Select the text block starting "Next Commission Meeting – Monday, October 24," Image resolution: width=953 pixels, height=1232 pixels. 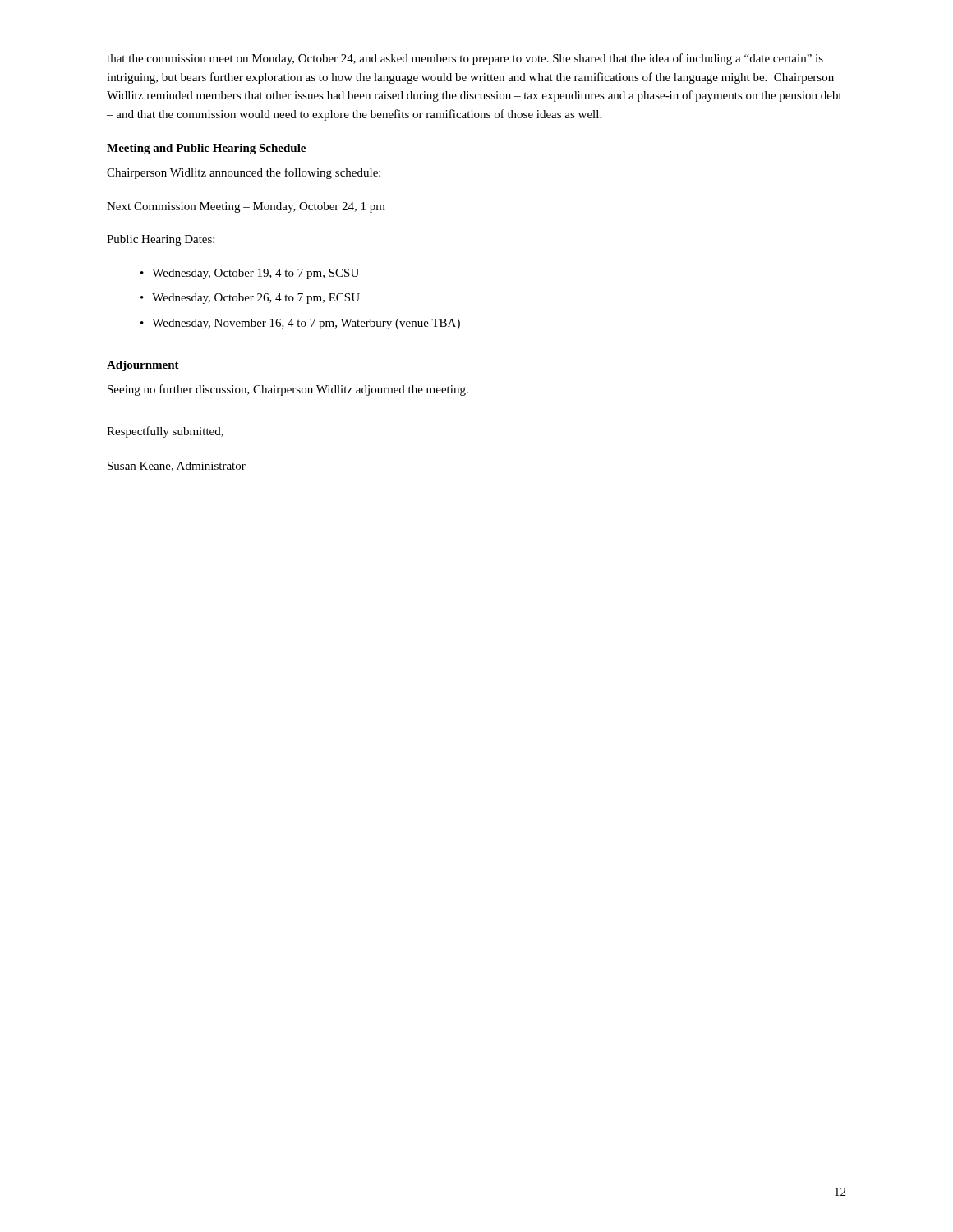(246, 206)
